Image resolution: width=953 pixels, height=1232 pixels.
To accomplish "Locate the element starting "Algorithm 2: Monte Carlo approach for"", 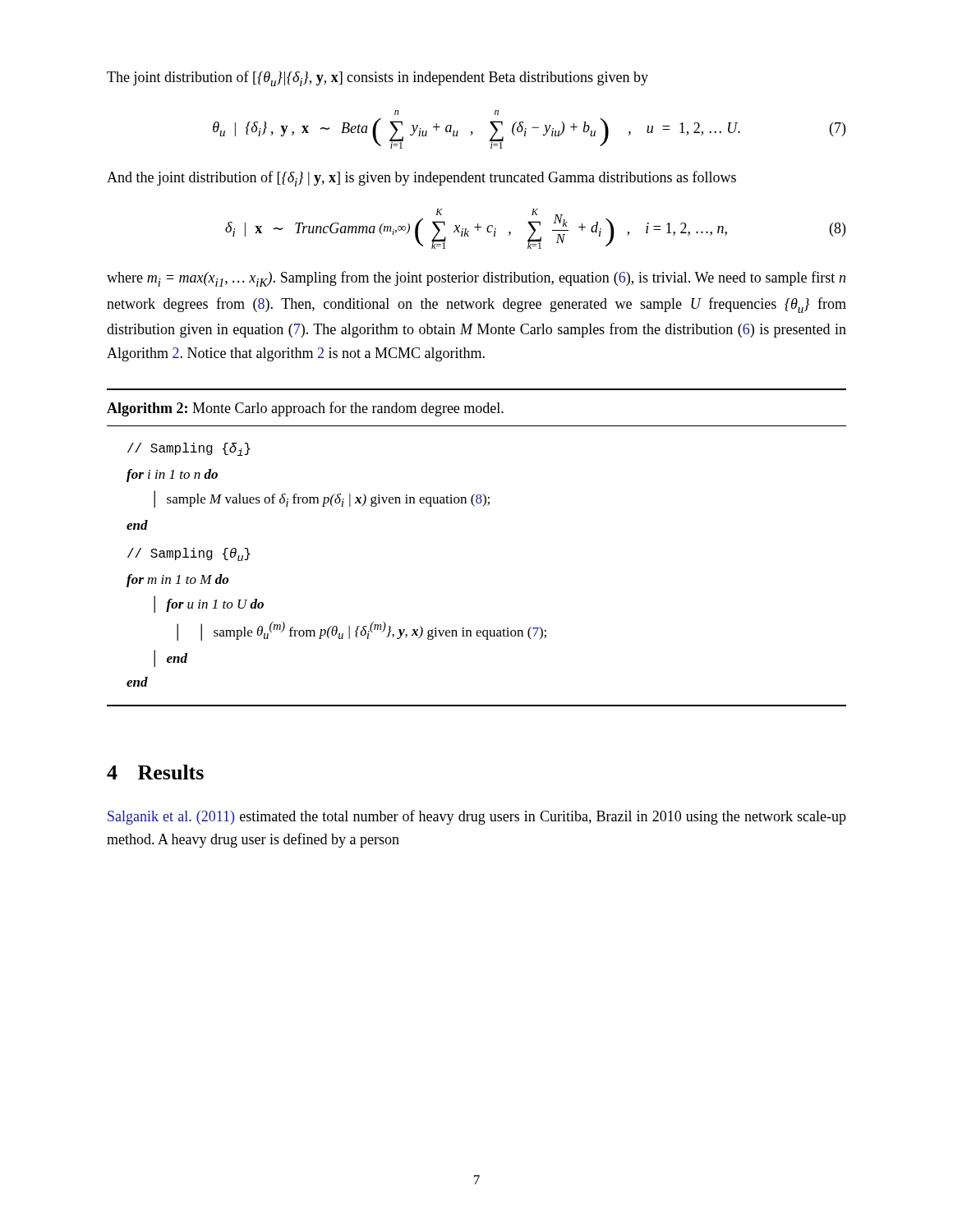I will click(x=305, y=409).
